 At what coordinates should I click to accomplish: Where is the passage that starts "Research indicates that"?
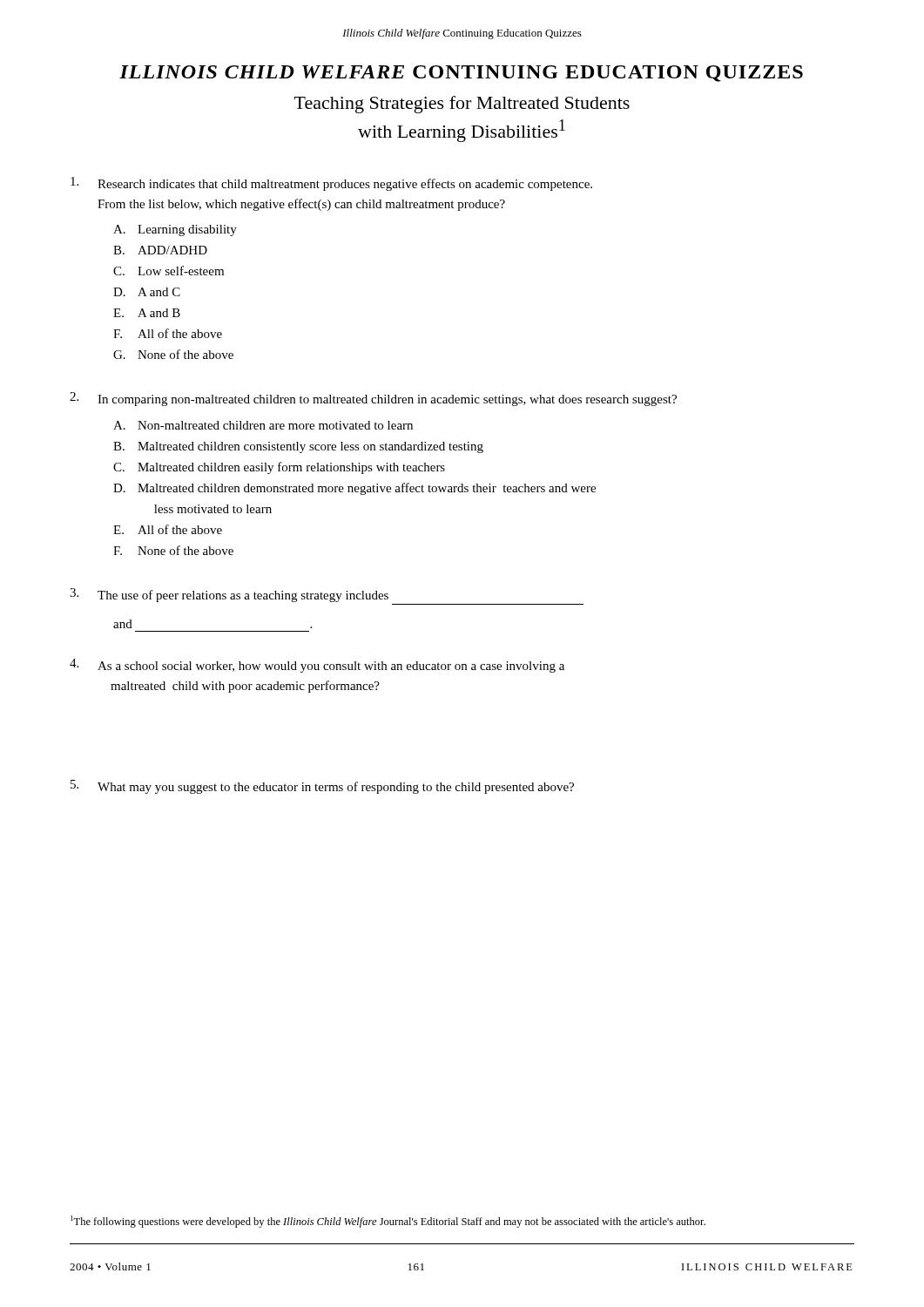331,184
